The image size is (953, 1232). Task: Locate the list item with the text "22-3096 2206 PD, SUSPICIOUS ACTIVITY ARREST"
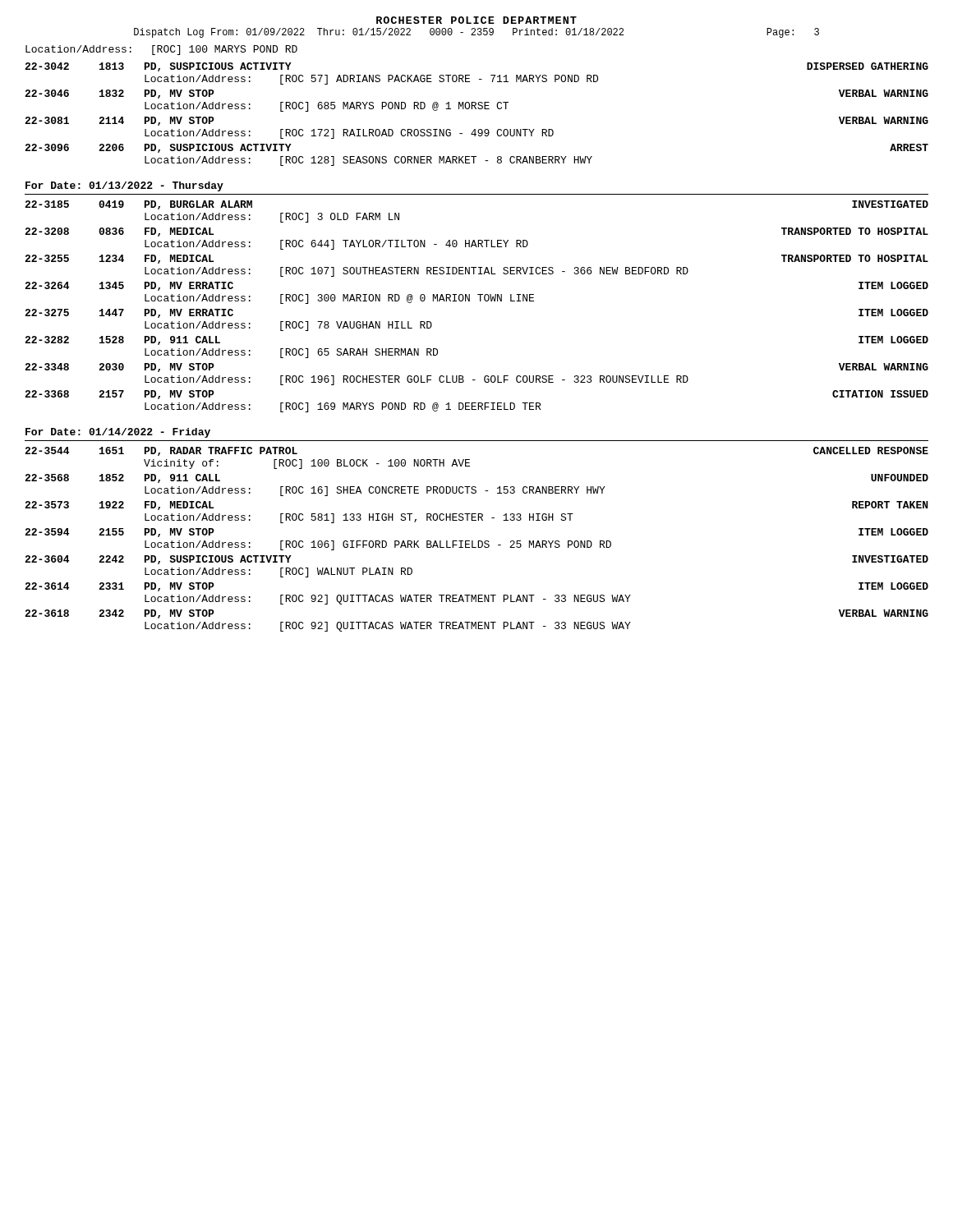point(476,154)
